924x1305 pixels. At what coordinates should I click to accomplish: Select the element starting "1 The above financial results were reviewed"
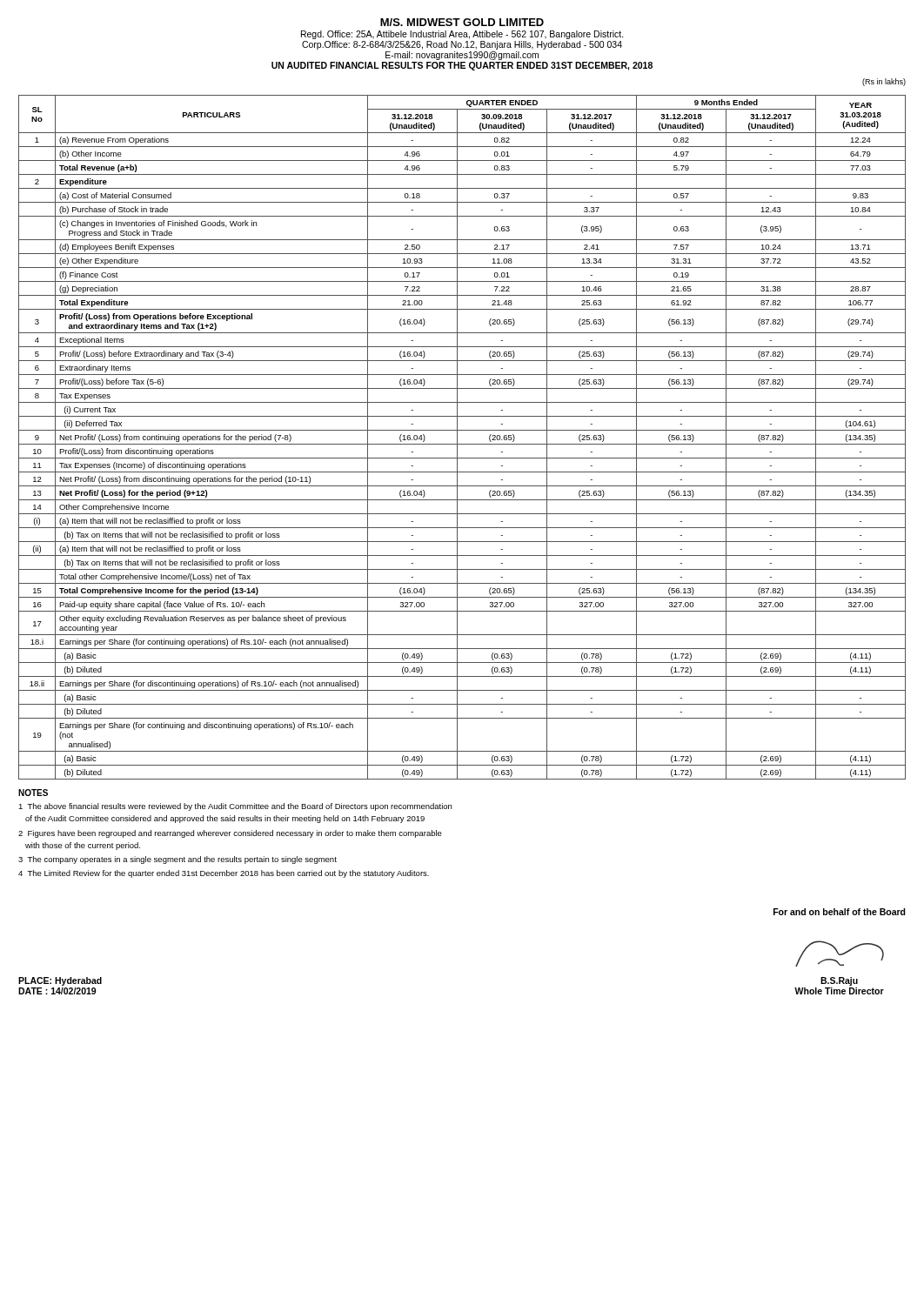click(235, 812)
